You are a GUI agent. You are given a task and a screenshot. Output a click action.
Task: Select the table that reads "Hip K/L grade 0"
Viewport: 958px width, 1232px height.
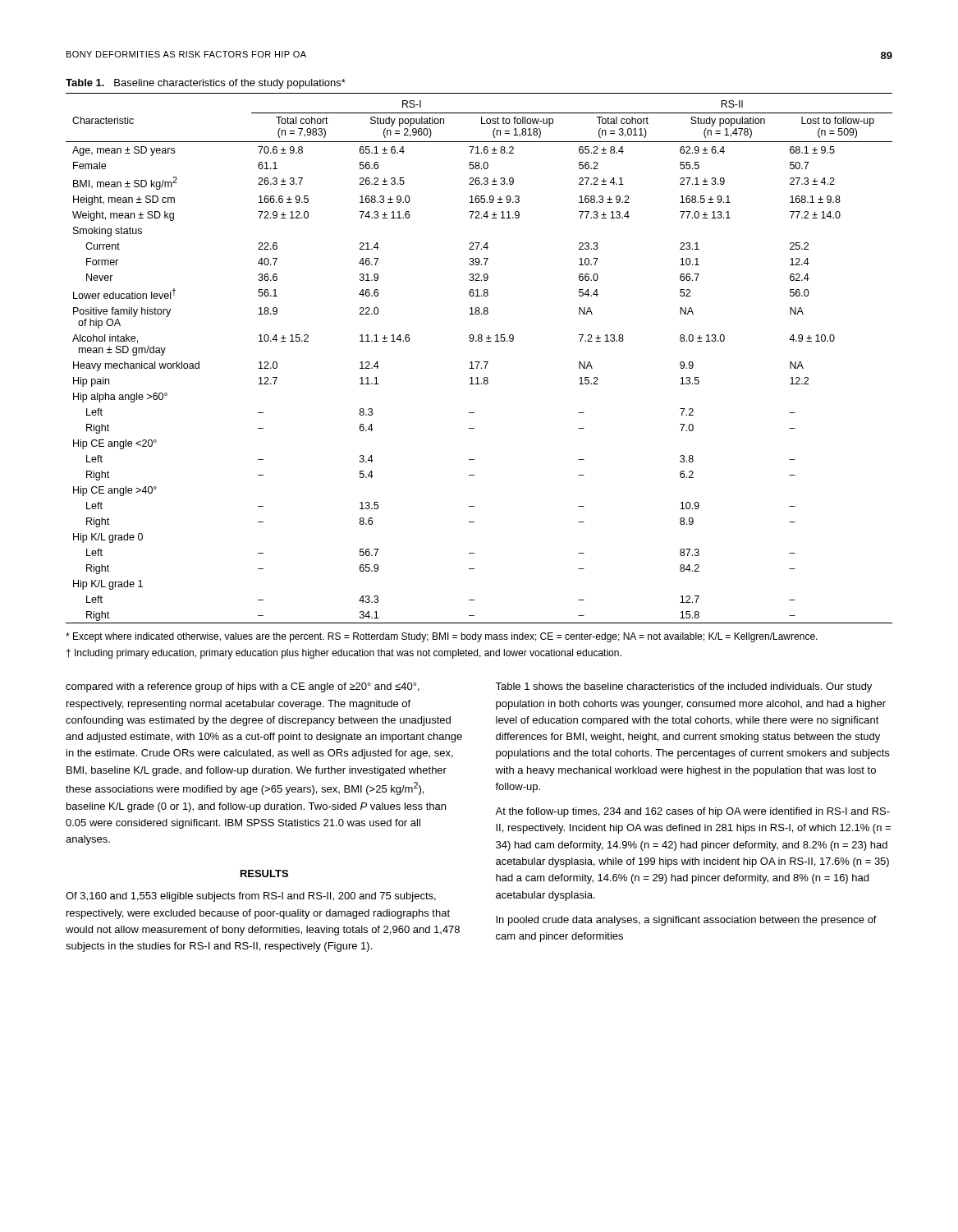(479, 359)
